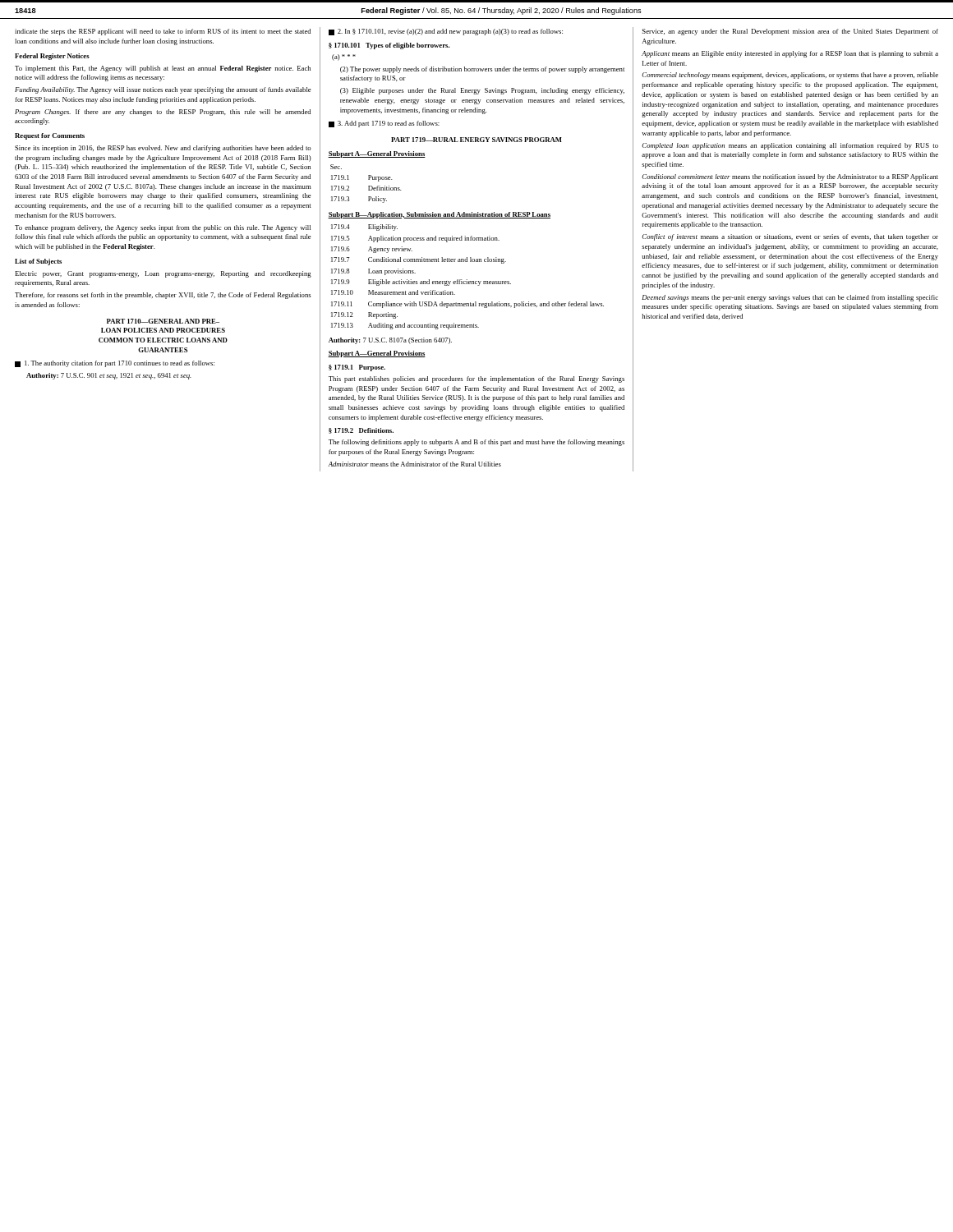Where is the passage that starts "Service, an agency under the Rural"?
The height and width of the screenshot is (1232, 953).
[790, 175]
